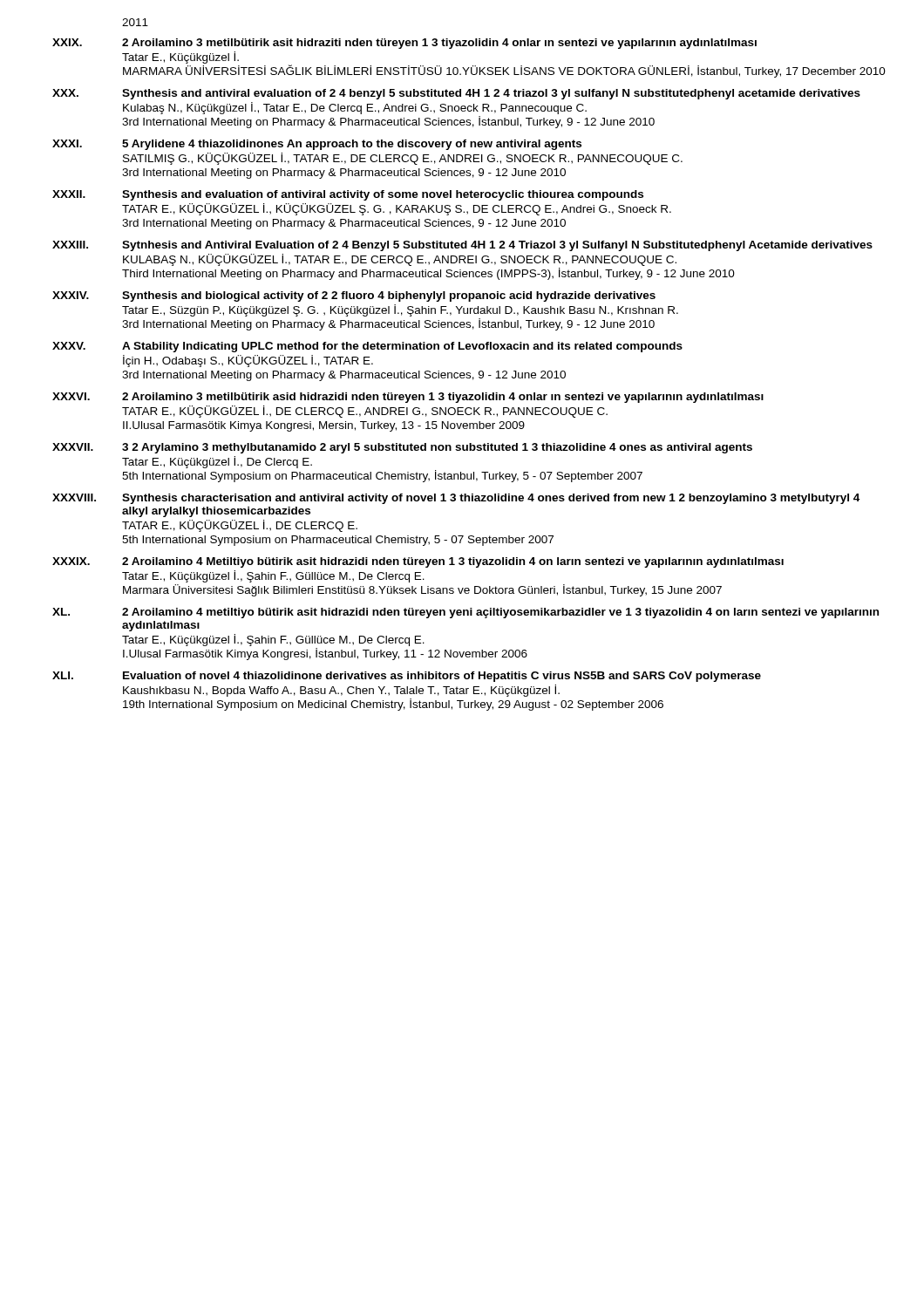Point to the block starting "XXX. Synthesis and"
The width and height of the screenshot is (924, 1308).
click(x=471, y=107)
